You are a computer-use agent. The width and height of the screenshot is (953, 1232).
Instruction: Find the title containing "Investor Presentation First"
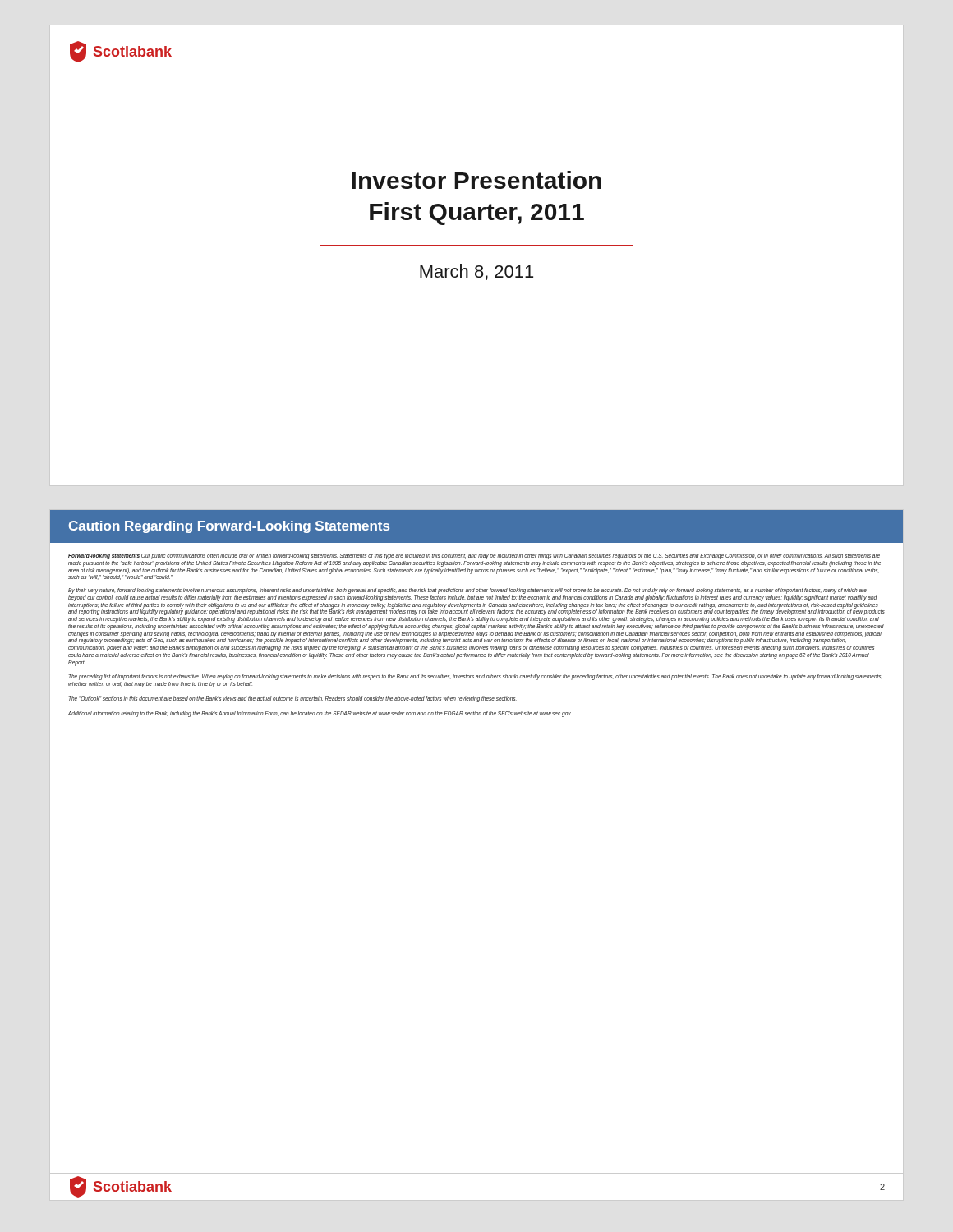(x=476, y=196)
